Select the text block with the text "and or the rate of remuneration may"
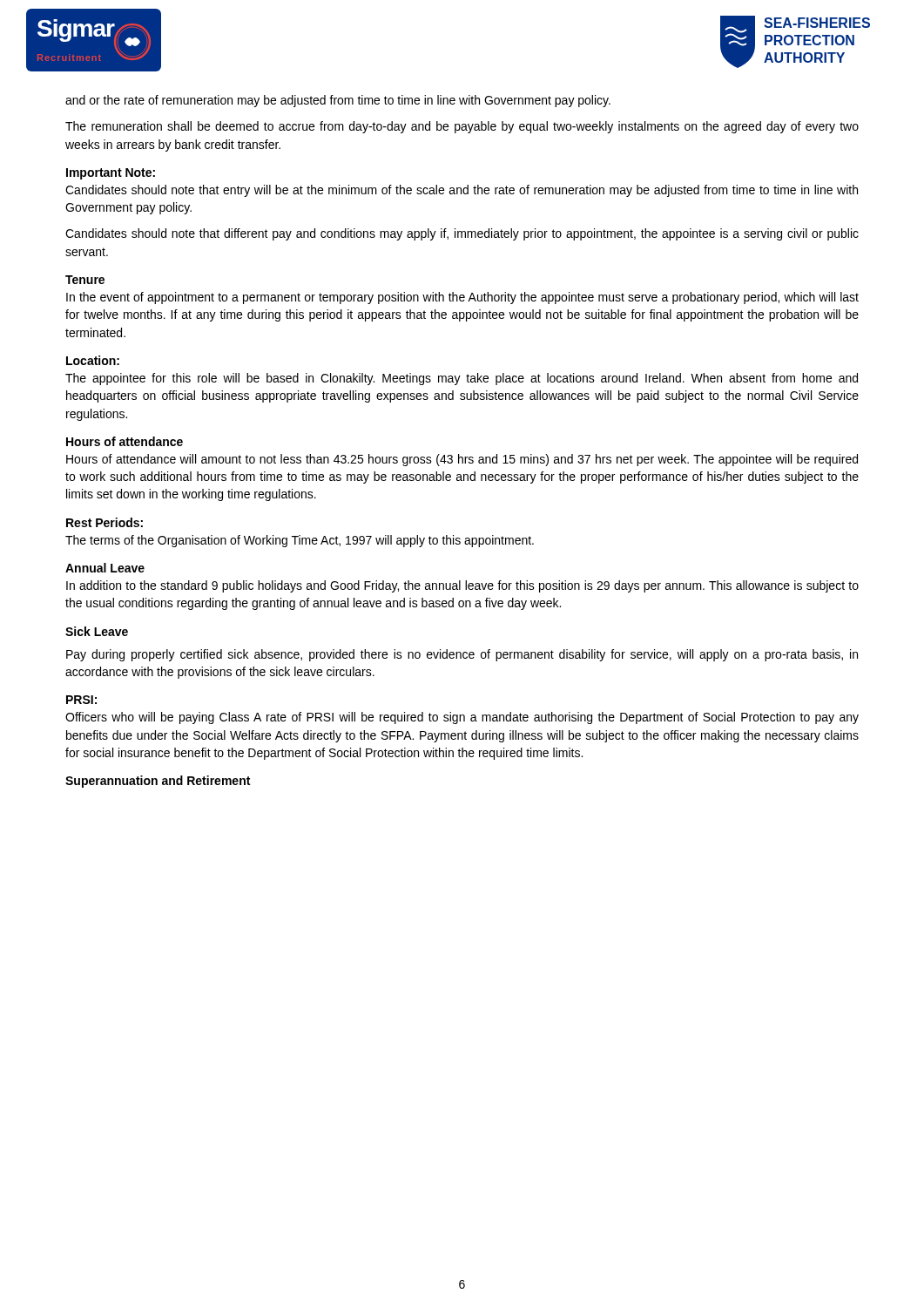Image resolution: width=924 pixels, height=1307 pixels. coord(338,100)
